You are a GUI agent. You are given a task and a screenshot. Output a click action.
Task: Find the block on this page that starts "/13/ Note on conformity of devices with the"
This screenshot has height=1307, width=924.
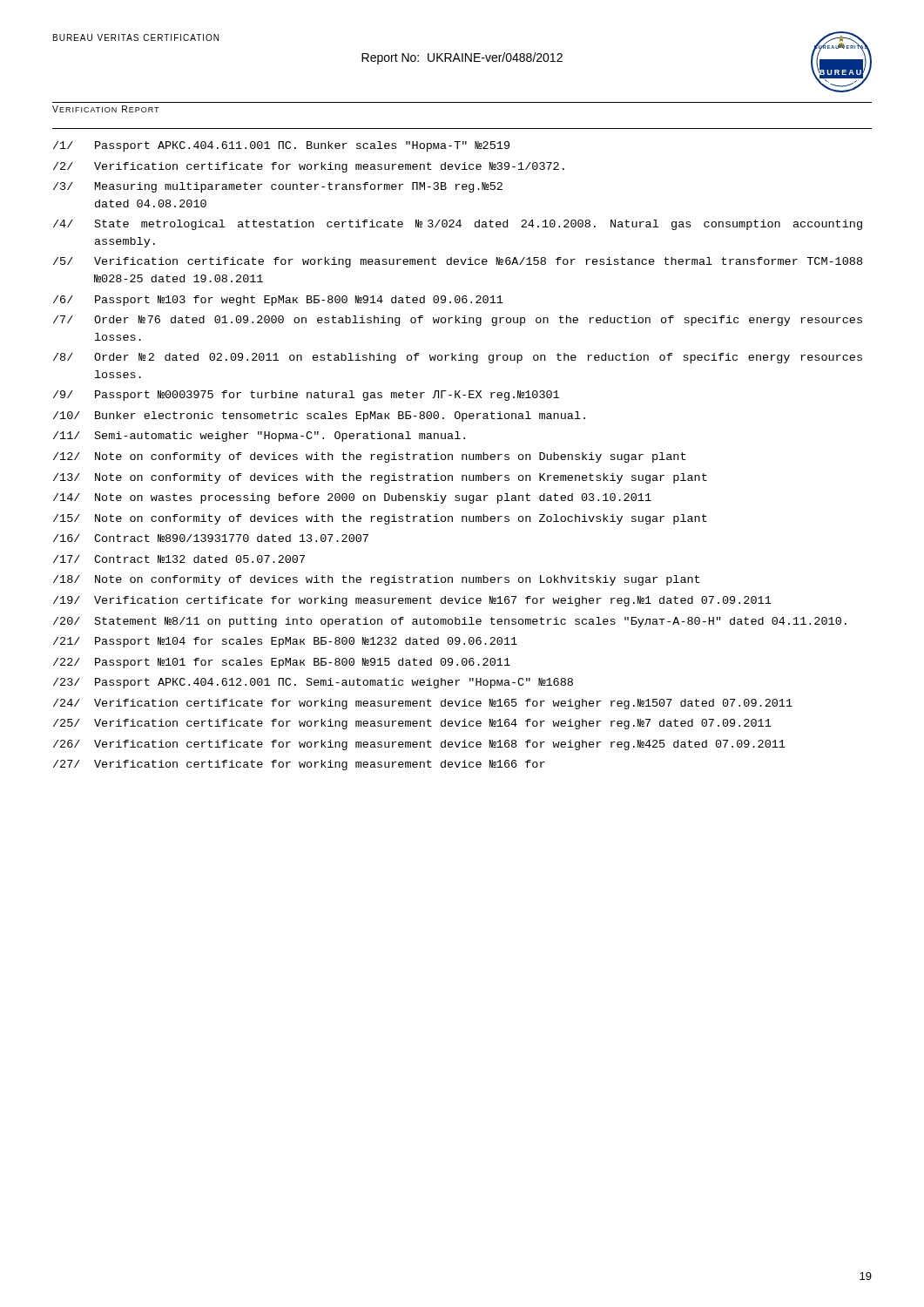(x=458, y=478)
